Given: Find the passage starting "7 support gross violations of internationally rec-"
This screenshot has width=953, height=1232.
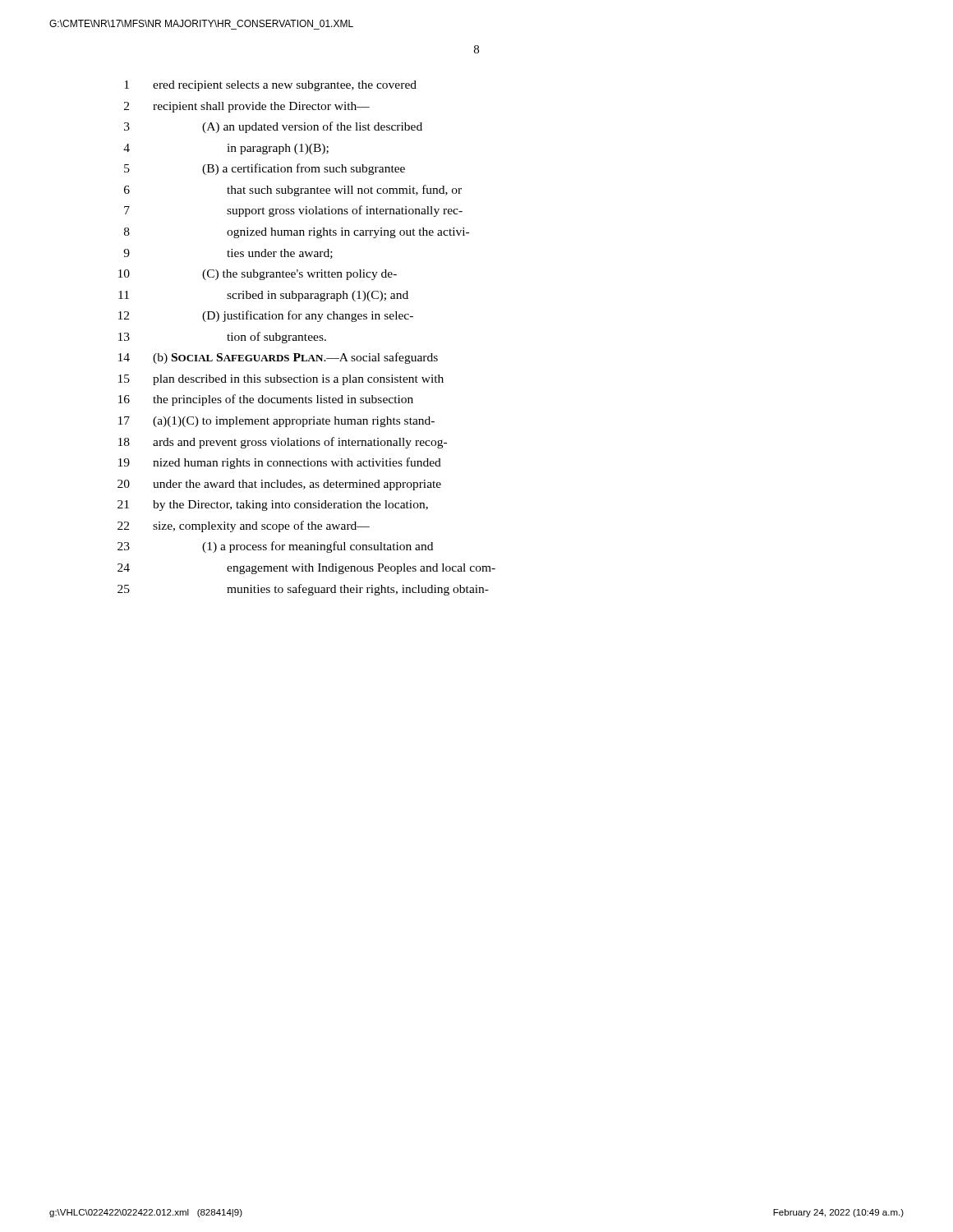Looking at the screenshot, I should click(293, 211).
